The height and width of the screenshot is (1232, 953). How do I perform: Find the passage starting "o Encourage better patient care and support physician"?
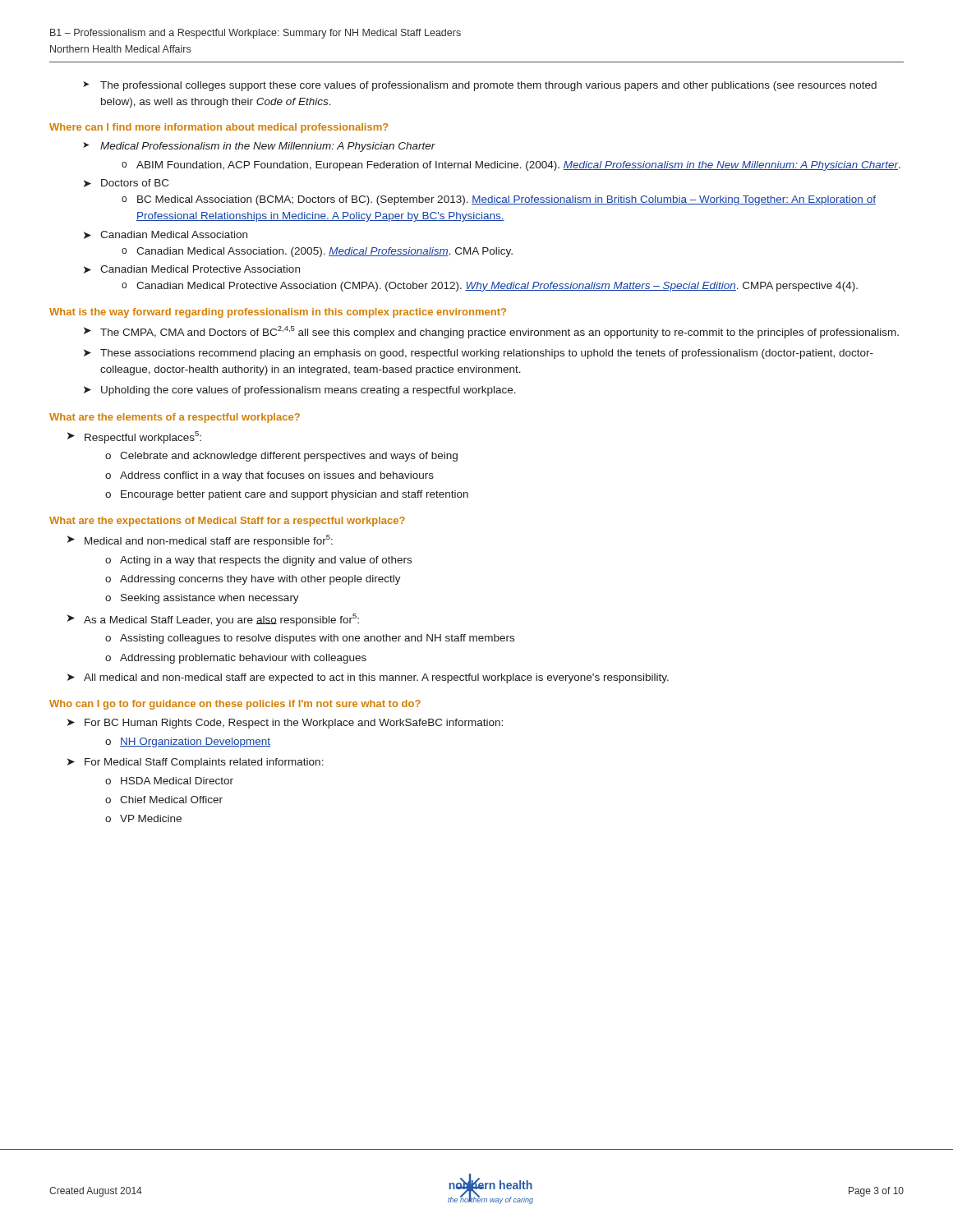coord(287,494)
